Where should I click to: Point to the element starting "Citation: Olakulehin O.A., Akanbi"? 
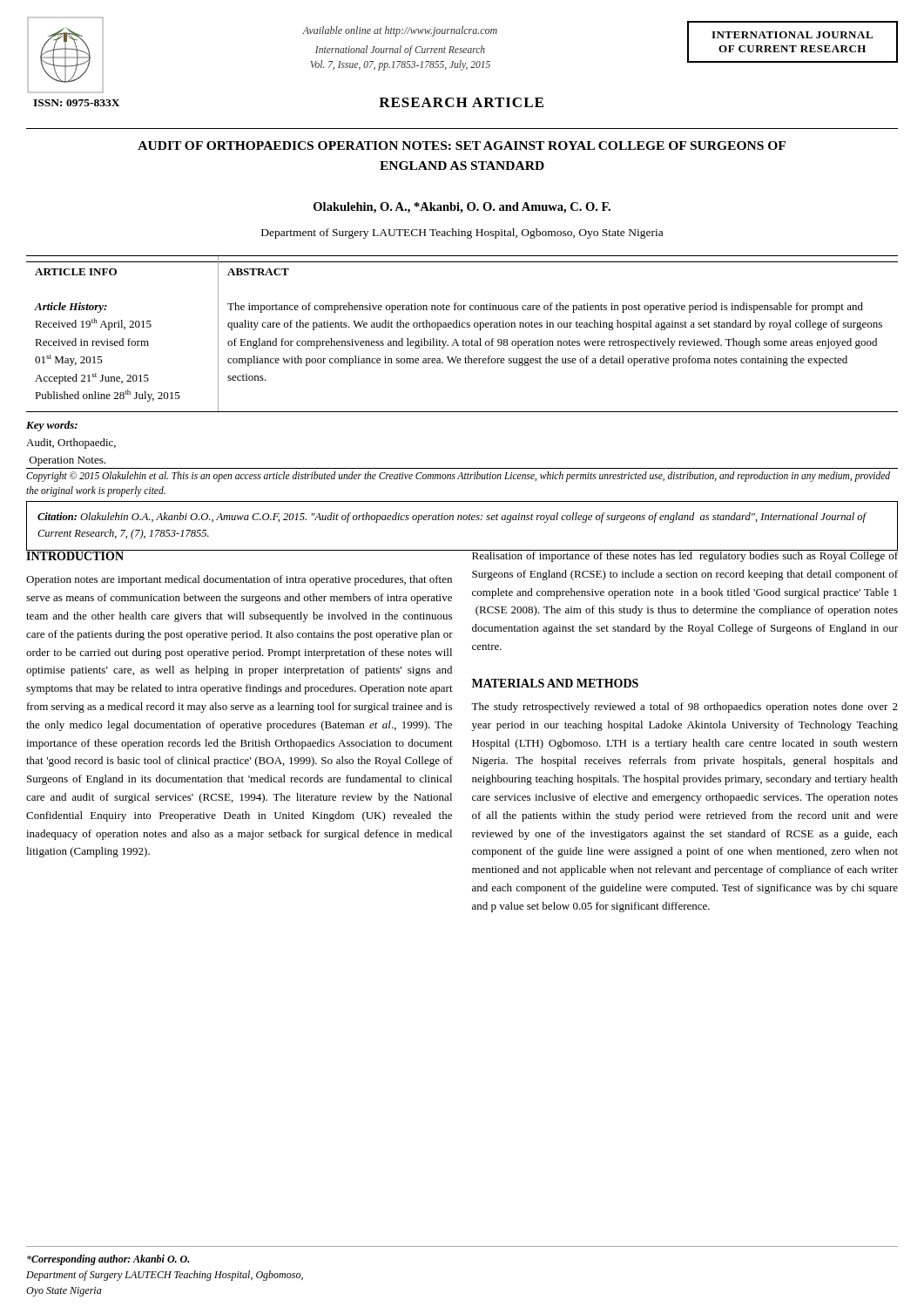point(452,525)
